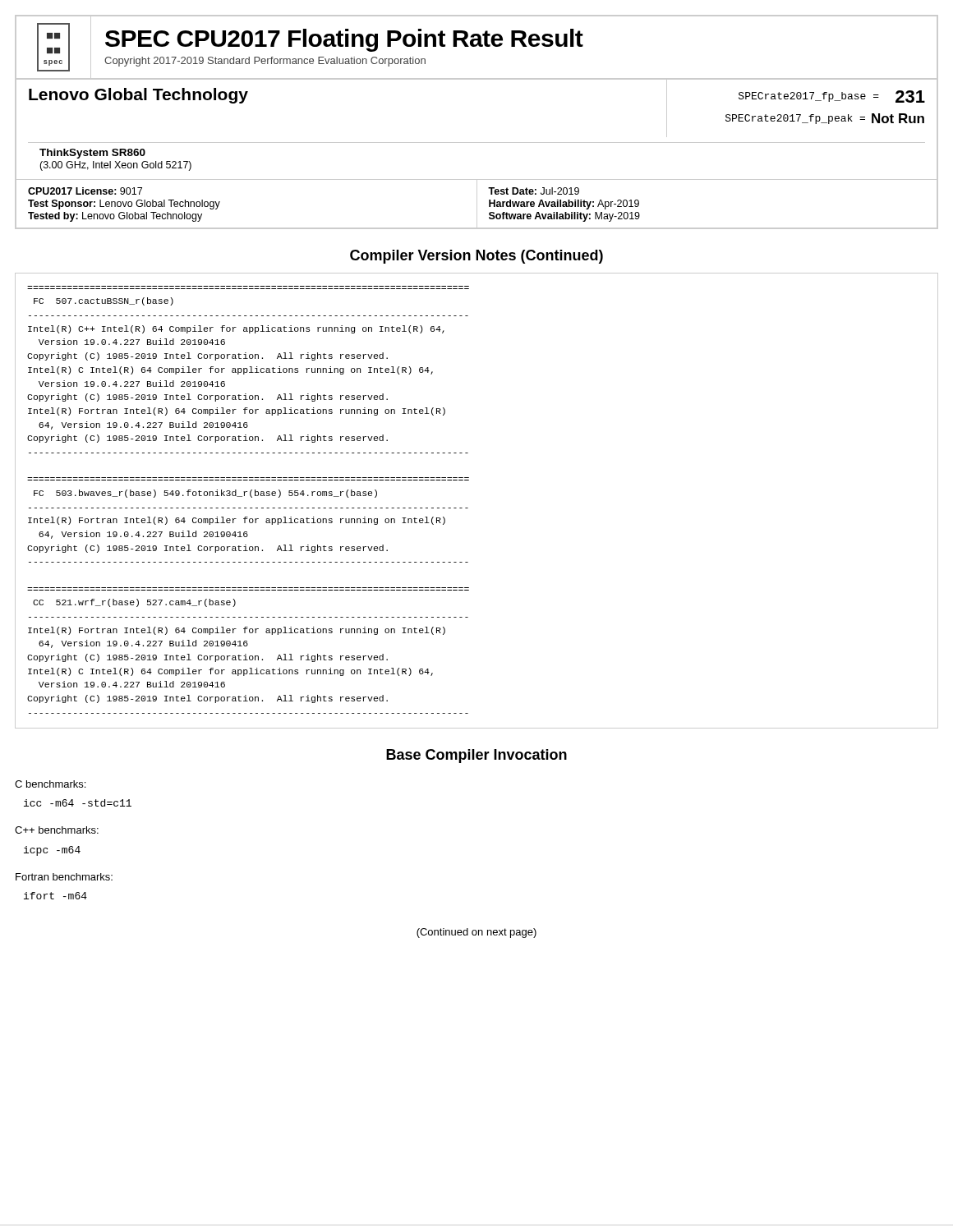Click on the passage starting "(Continued on next page)"
Screen dimensions: 1232x953
[476, 932]
